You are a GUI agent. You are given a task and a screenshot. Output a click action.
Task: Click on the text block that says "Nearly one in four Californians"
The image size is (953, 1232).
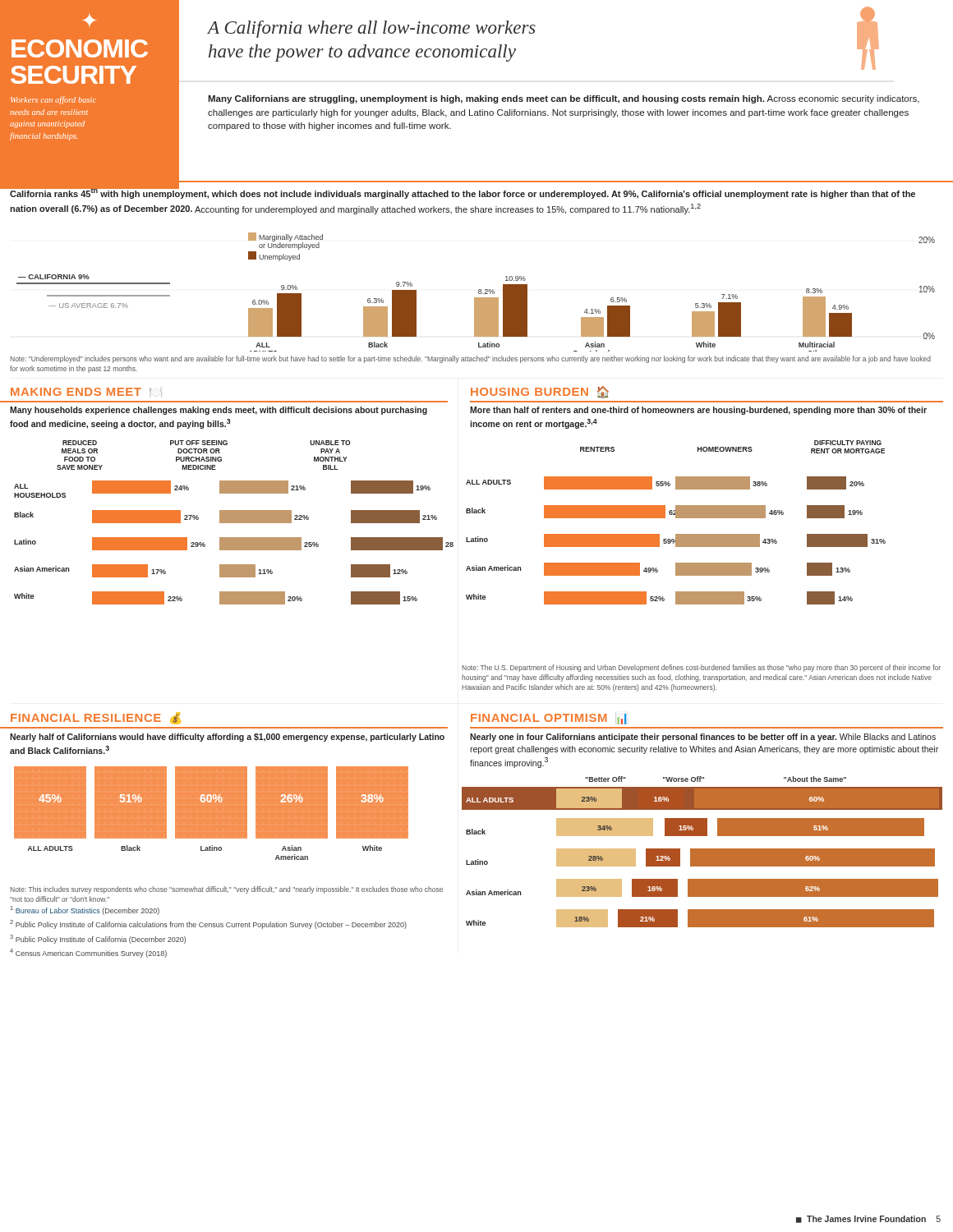[704, 750]
